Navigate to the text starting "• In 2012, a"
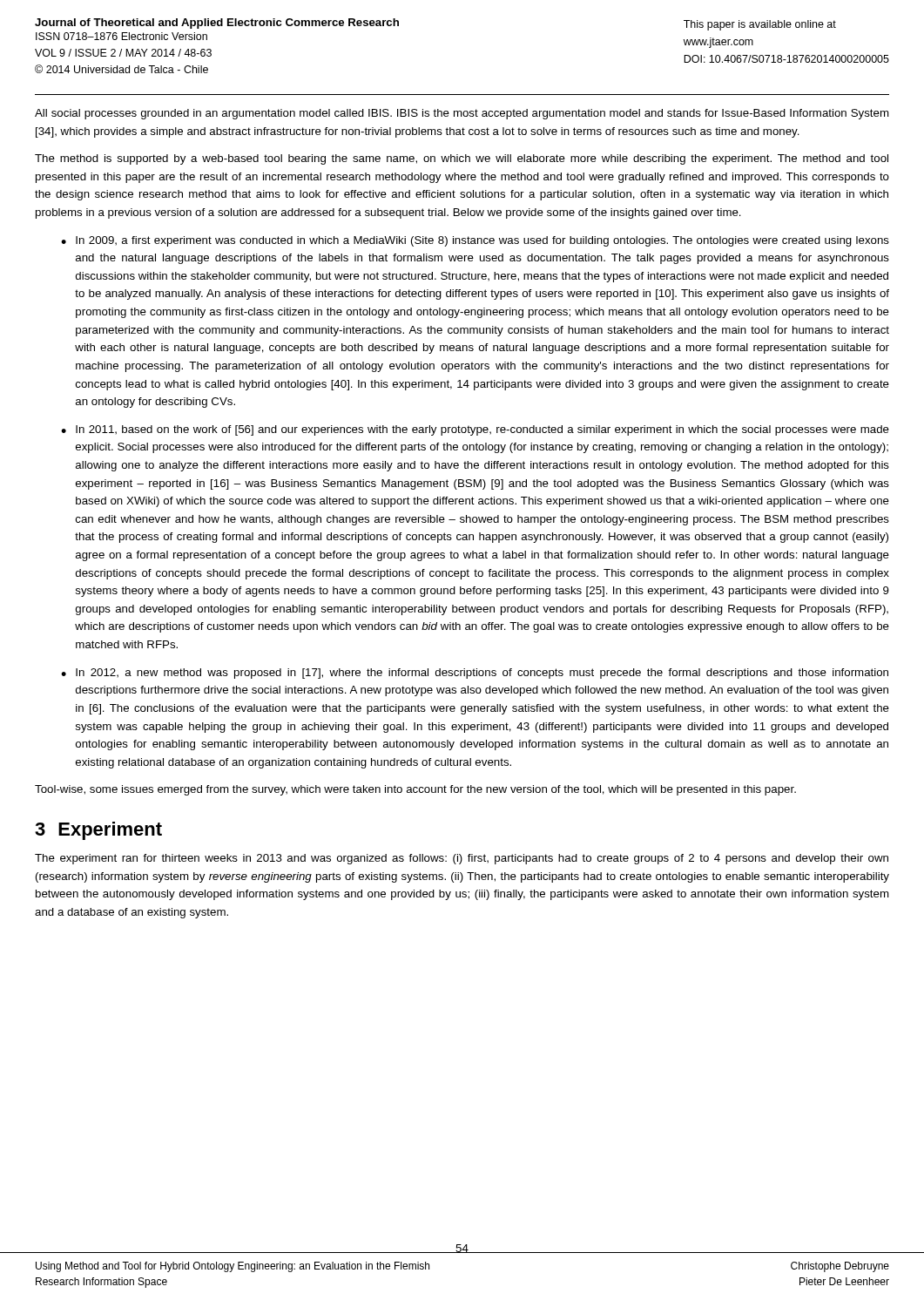The height and width of the screenshot is (1307, 924). [x=475, y=718]
